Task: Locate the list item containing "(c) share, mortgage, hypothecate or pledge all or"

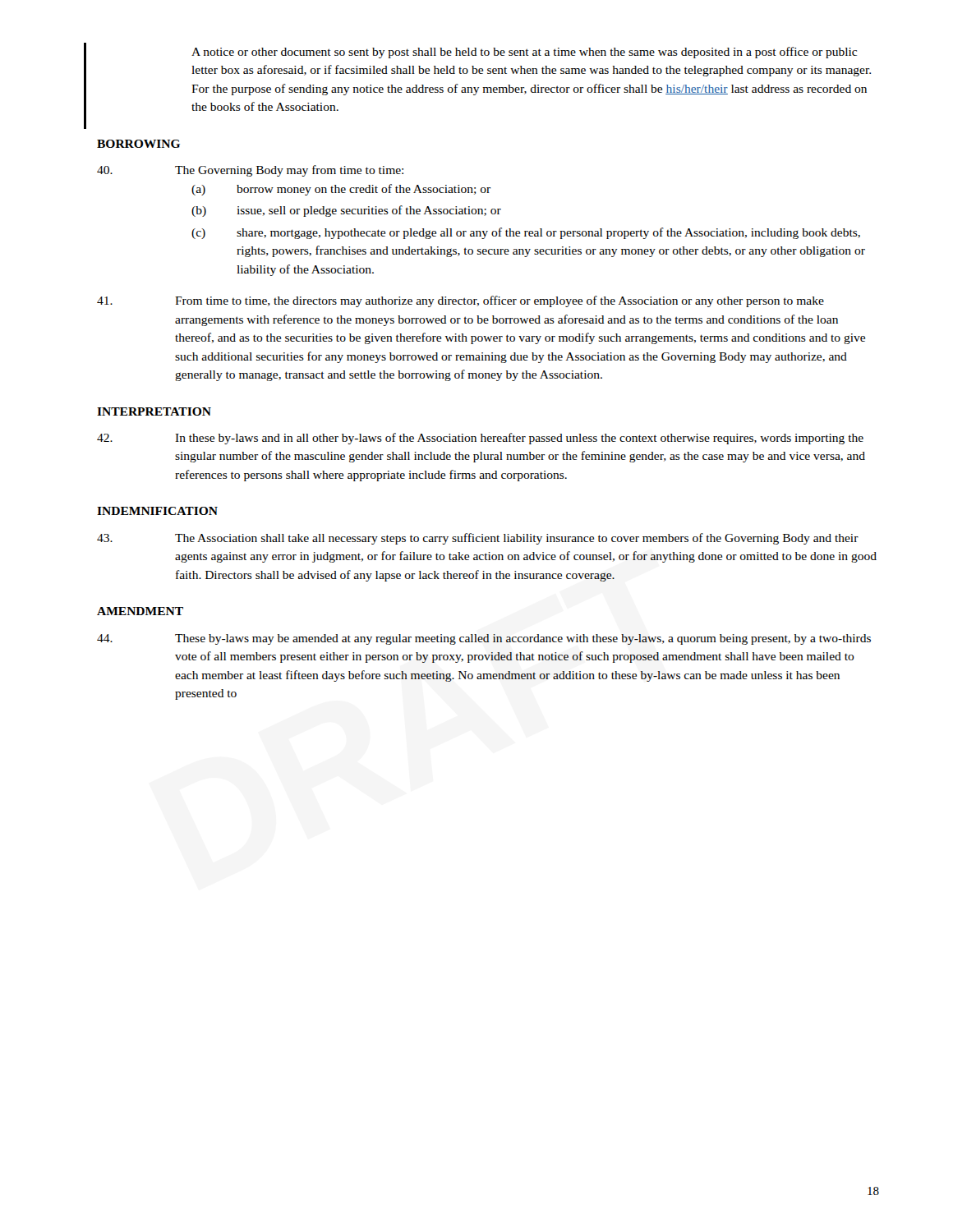Action: 527,251
